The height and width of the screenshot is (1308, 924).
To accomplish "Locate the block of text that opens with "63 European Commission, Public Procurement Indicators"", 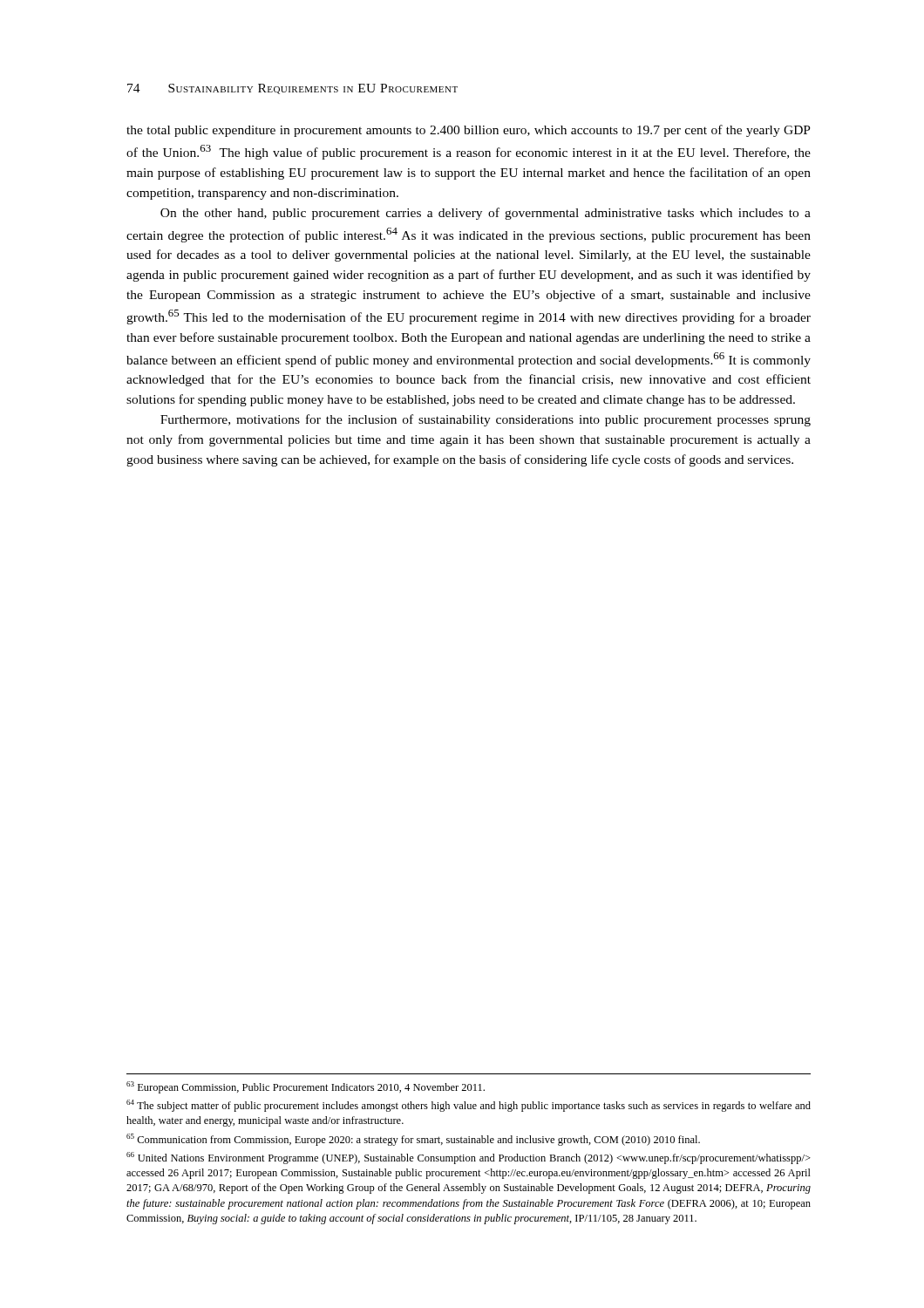I will [306, 1087].
